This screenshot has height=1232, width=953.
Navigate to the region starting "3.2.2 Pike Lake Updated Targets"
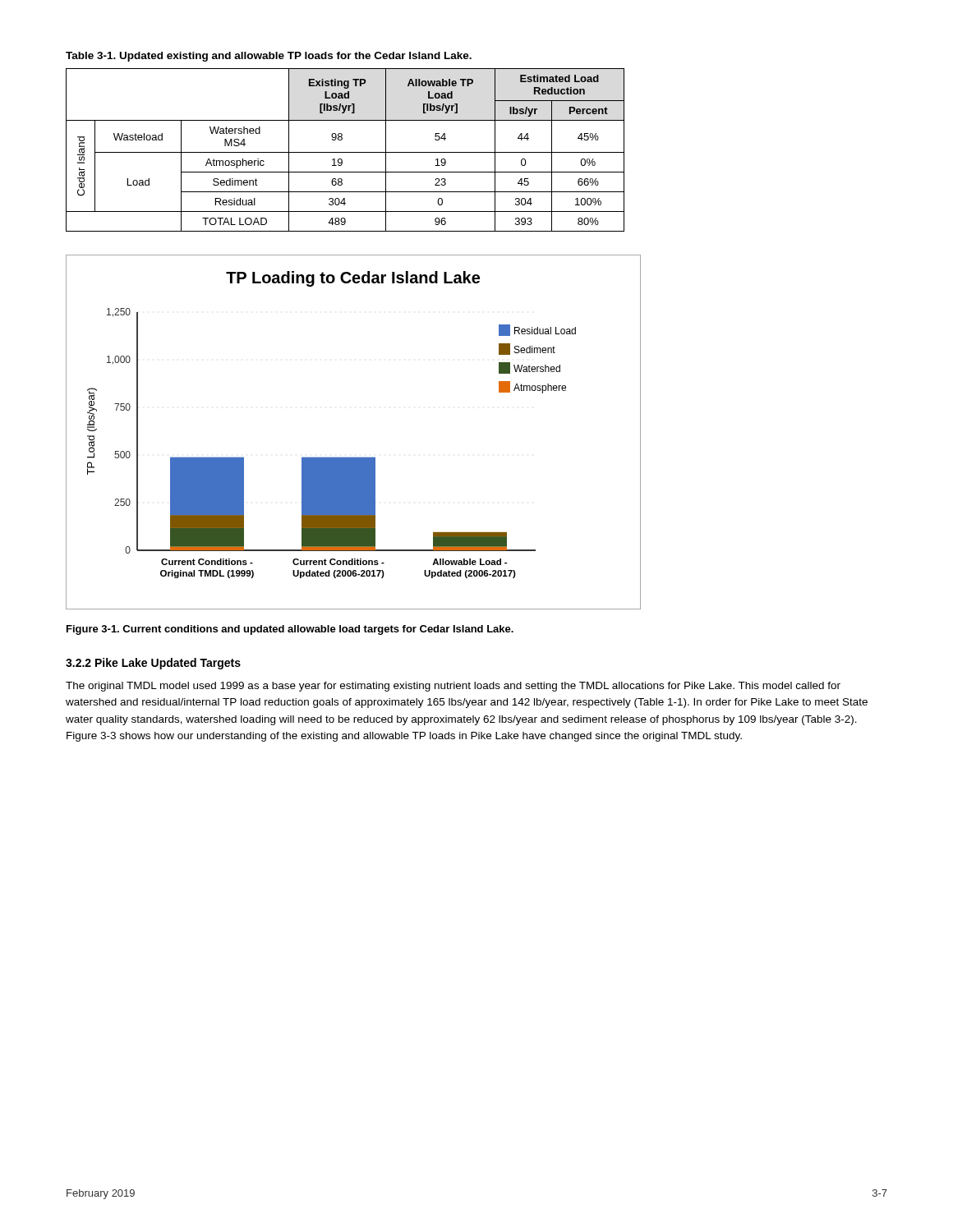pos(153,663)
